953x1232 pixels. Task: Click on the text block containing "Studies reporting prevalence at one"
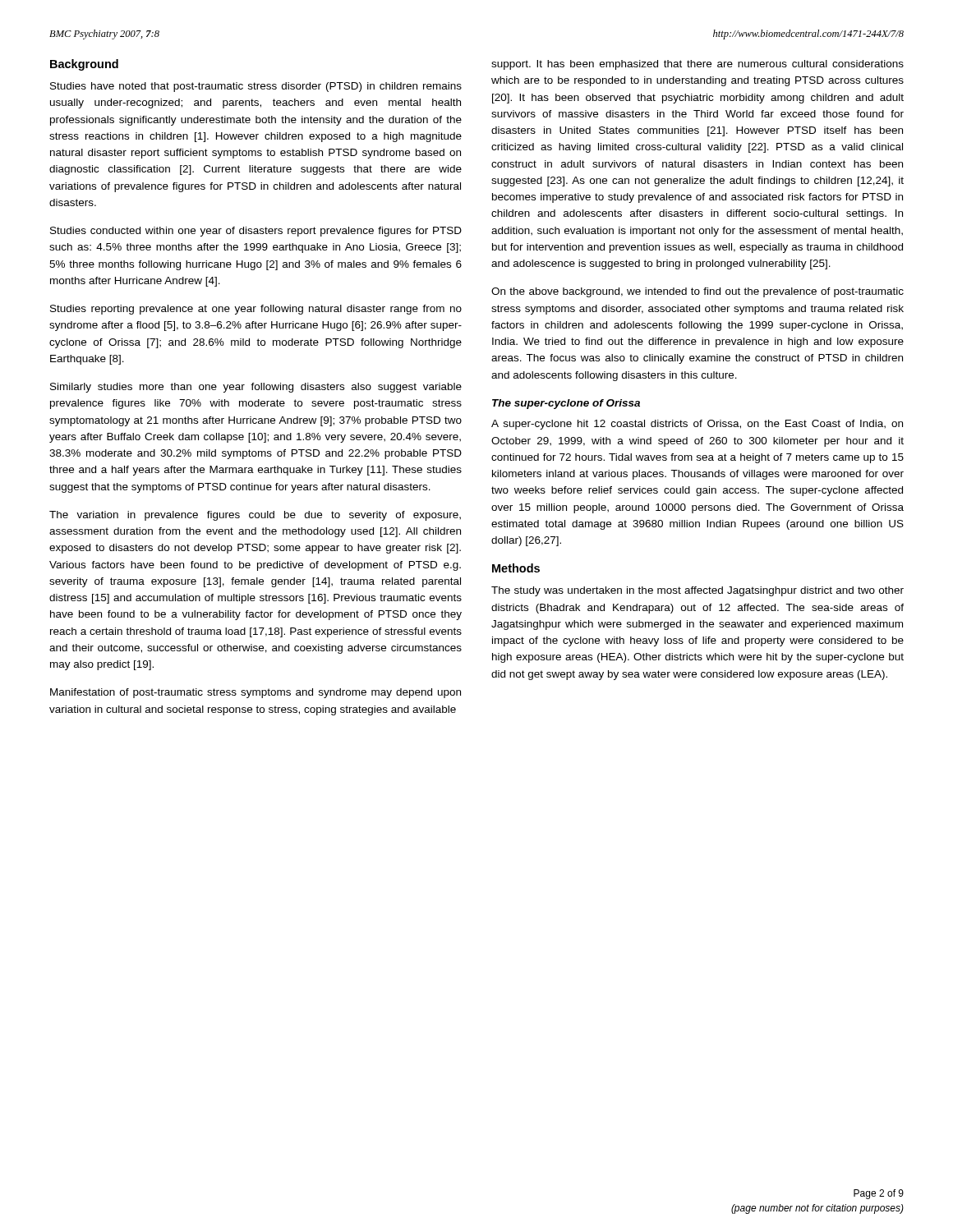(255, 333)
